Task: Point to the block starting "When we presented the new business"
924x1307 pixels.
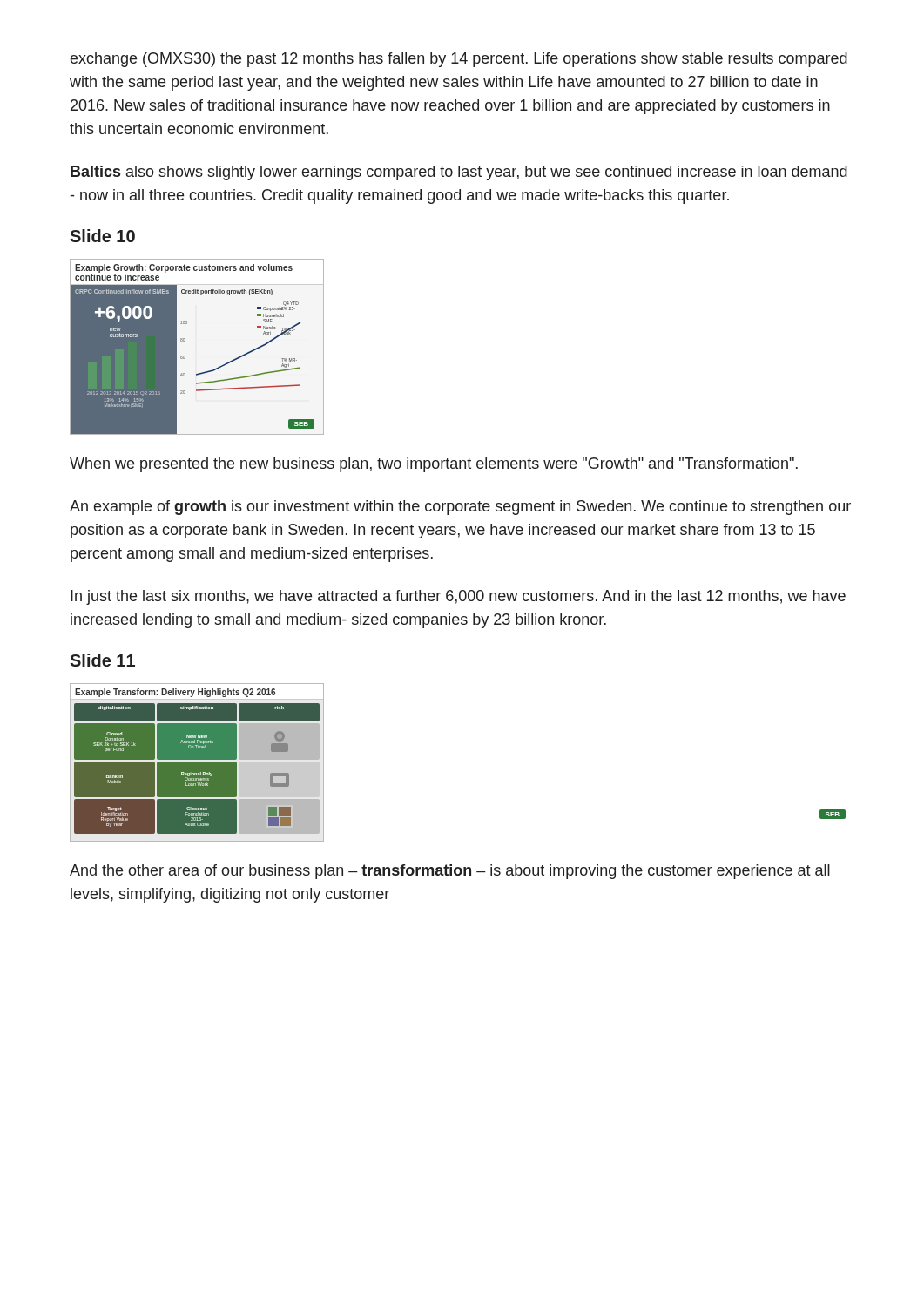Action: [x=434, y=464]
